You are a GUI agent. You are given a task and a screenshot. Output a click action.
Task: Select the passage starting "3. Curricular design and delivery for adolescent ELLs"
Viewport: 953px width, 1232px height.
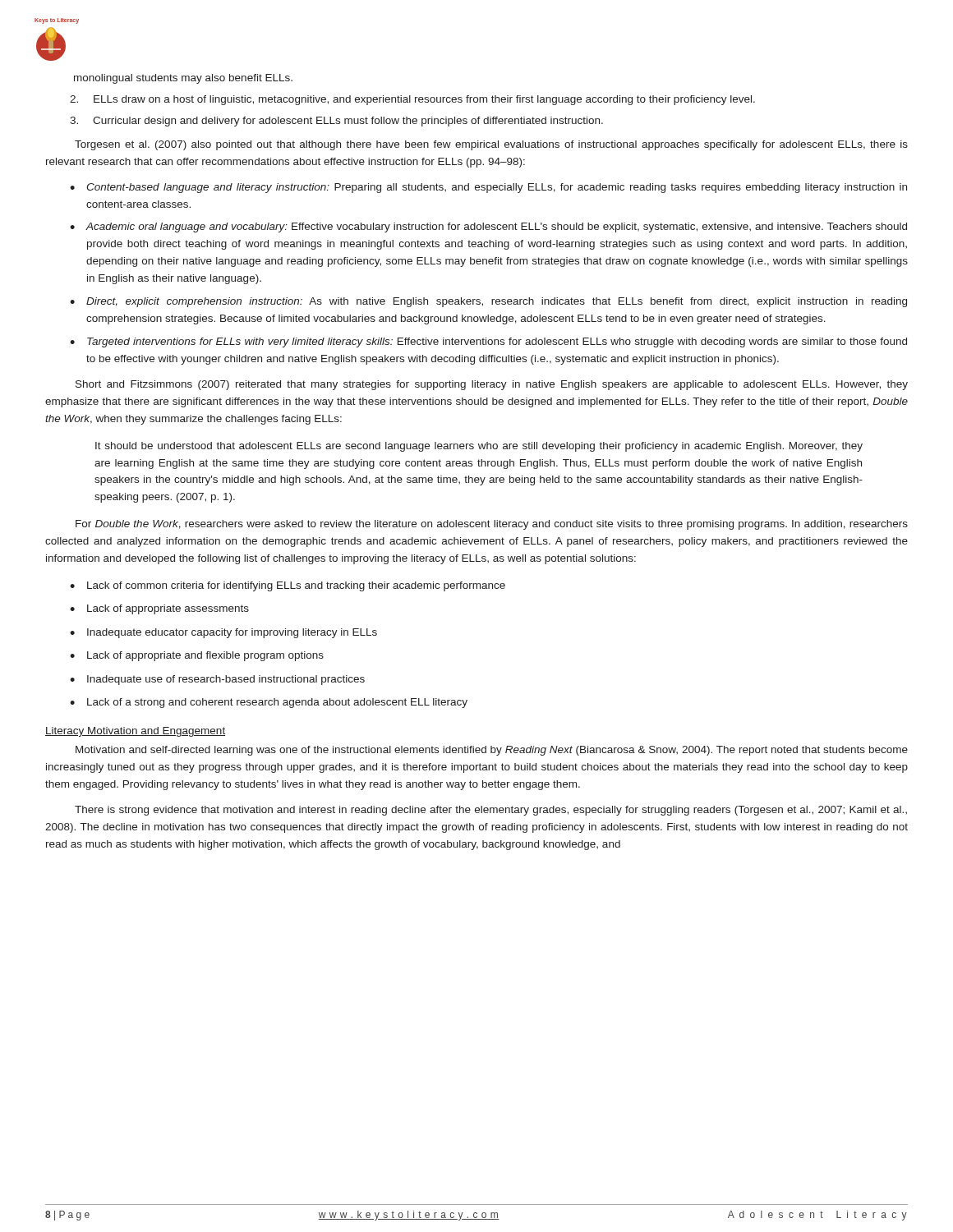(337, 121)
